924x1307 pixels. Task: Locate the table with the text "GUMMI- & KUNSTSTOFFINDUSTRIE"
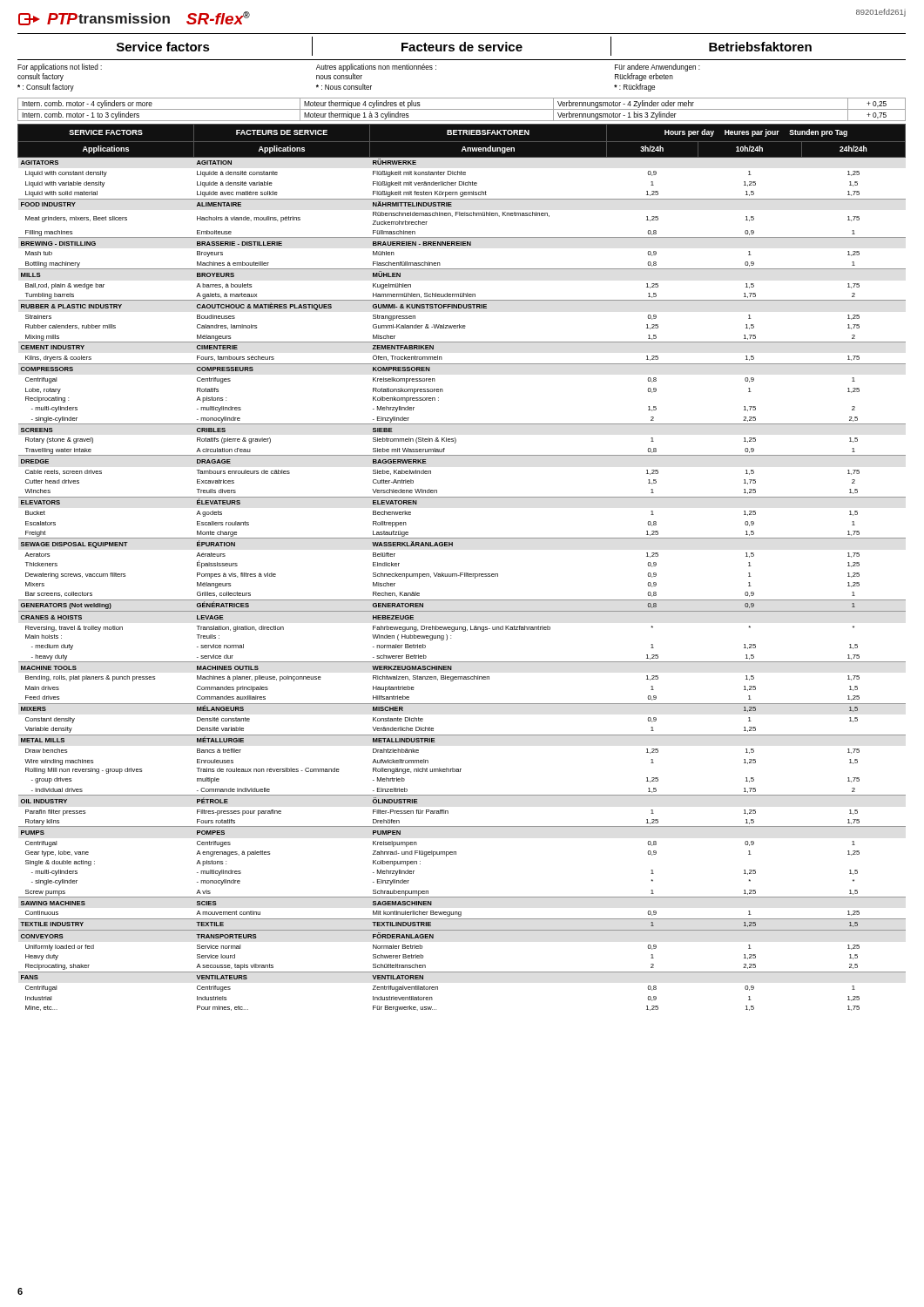click(x=462, y=568)
